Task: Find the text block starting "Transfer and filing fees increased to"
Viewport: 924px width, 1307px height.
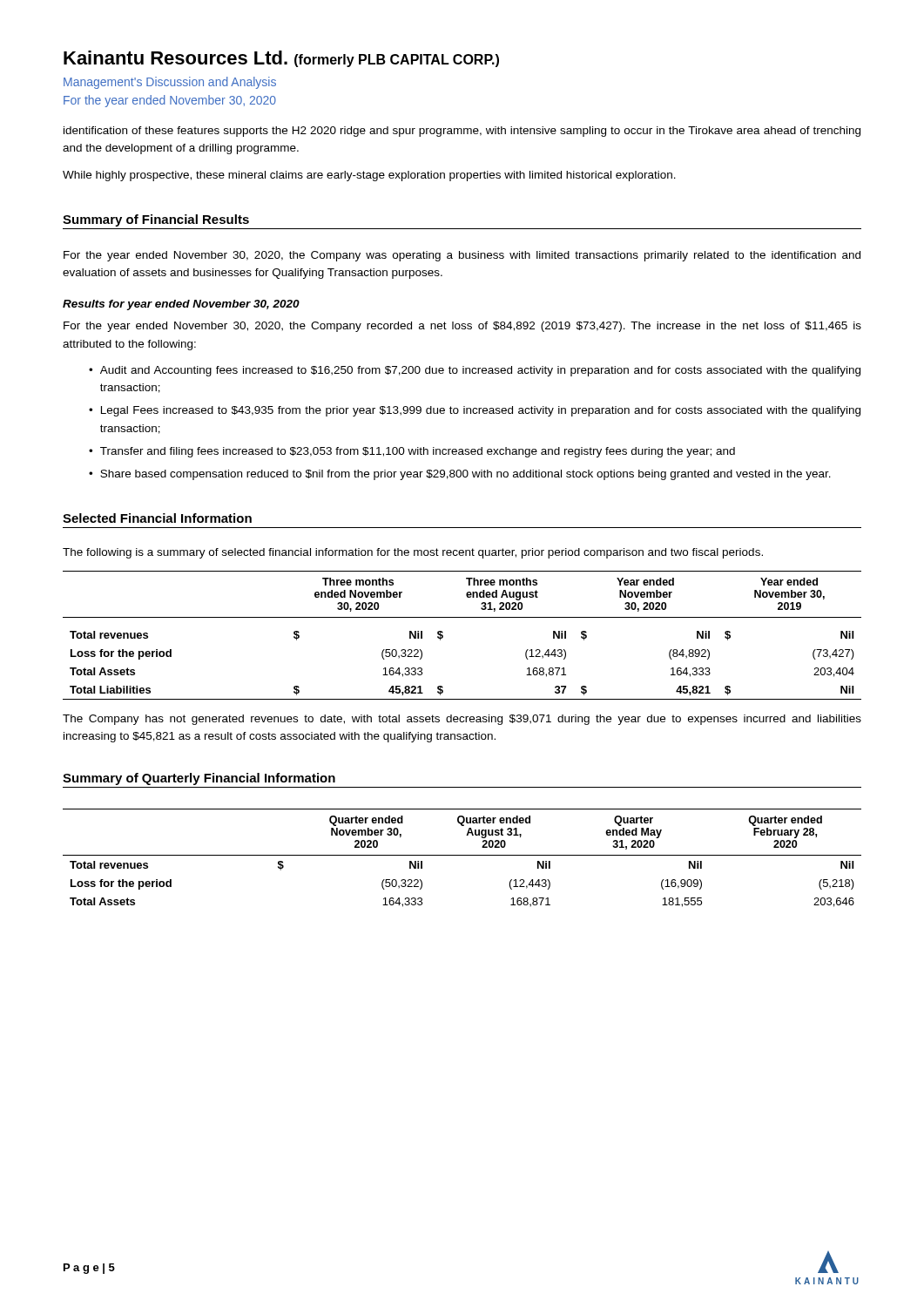Action: [418, 451]
